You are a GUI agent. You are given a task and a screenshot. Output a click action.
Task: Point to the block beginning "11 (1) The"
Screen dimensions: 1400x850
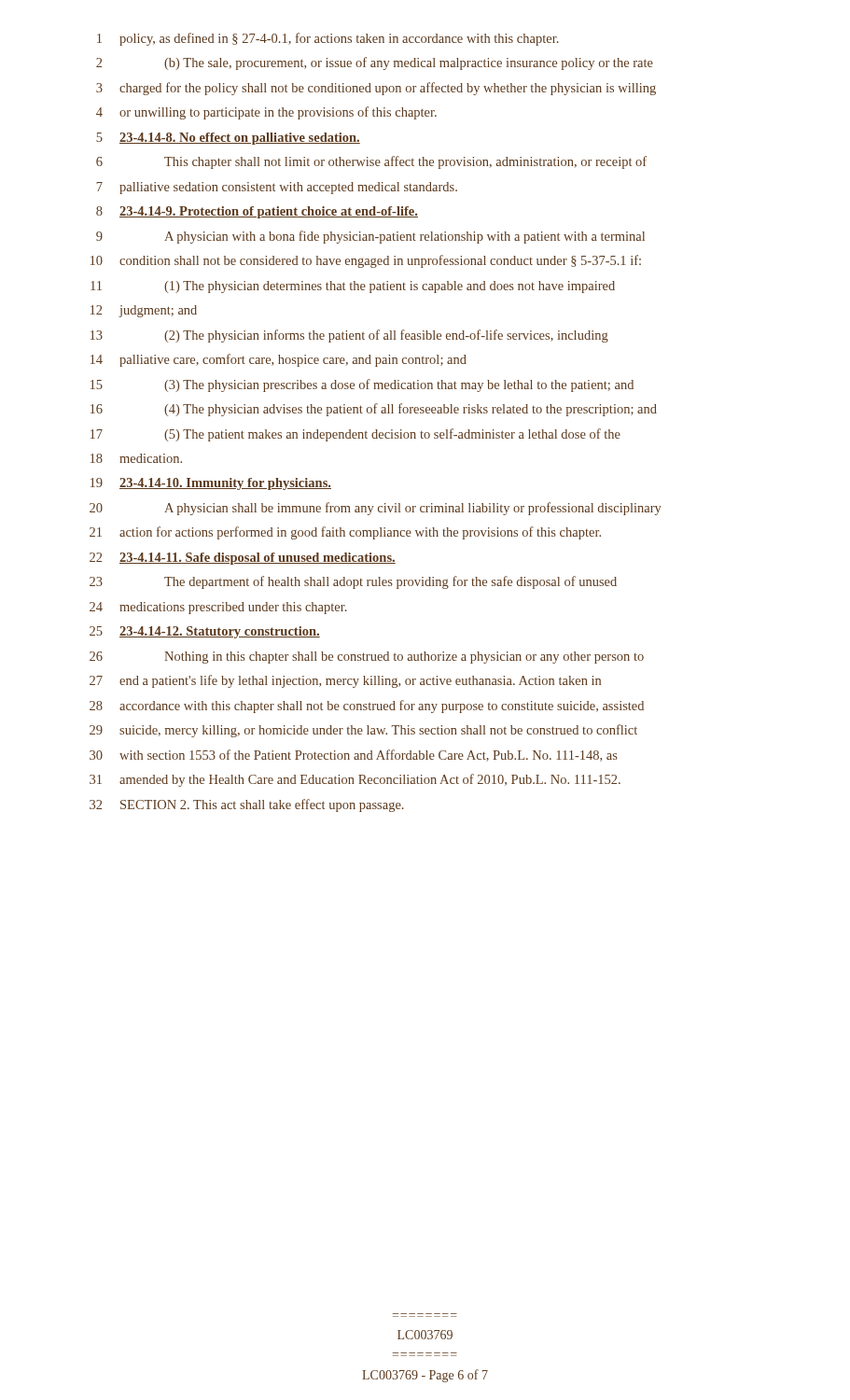pyautogui.click(x=425, y=286)
